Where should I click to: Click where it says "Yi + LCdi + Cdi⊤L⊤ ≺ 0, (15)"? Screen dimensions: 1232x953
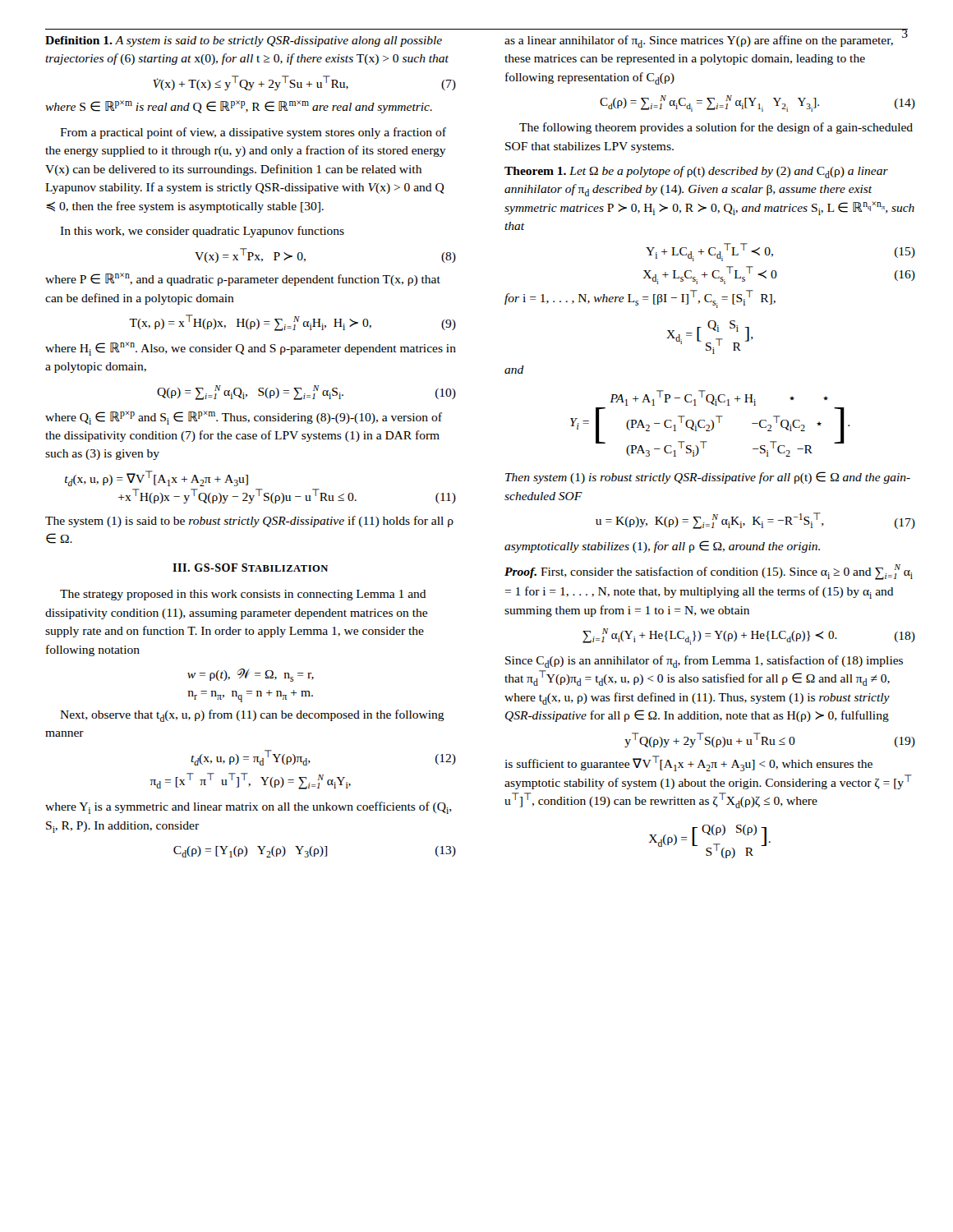(x=723, y=251)
